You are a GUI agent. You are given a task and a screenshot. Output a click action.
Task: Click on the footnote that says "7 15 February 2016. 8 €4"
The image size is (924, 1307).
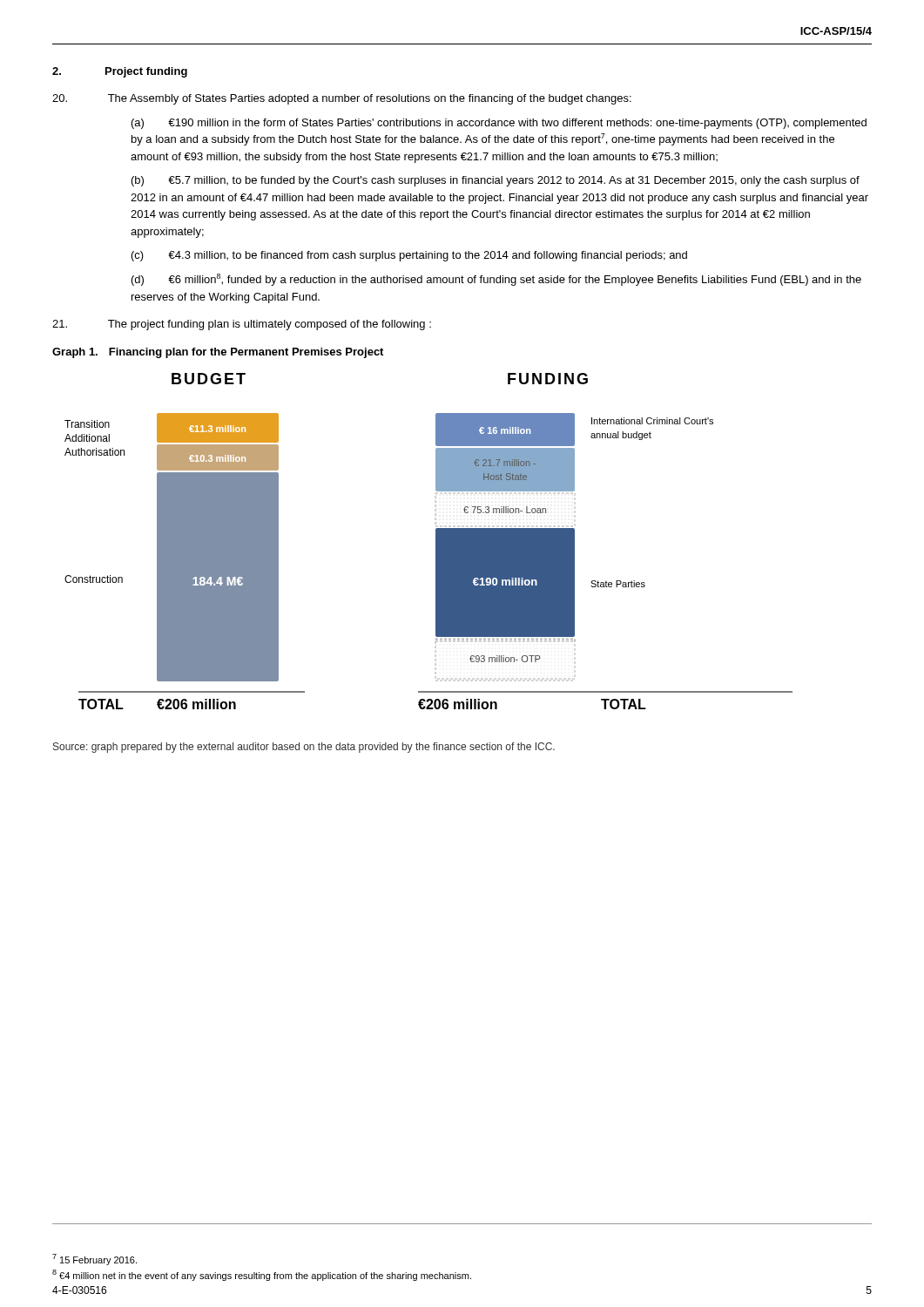[x=462, y=1266]
